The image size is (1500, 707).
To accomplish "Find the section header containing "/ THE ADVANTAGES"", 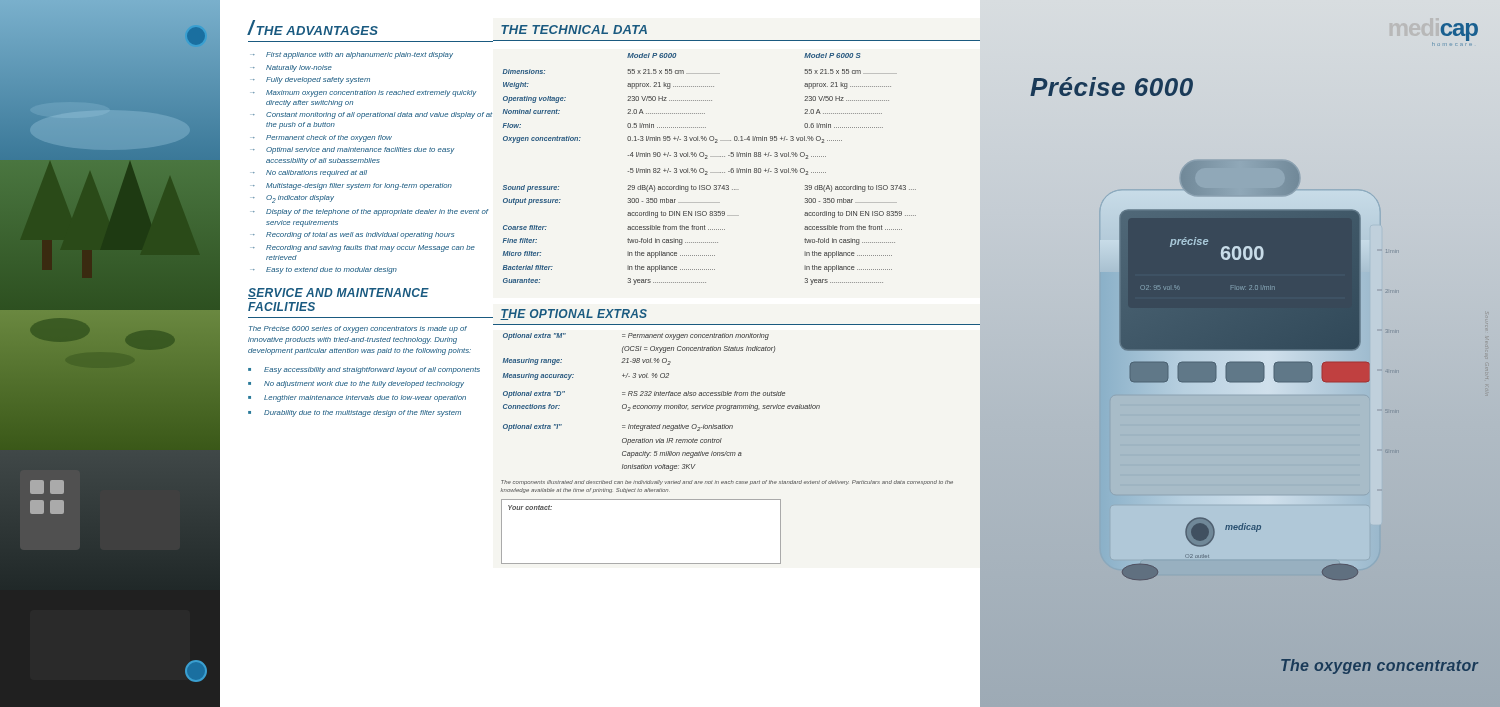I will coord(313,29).
